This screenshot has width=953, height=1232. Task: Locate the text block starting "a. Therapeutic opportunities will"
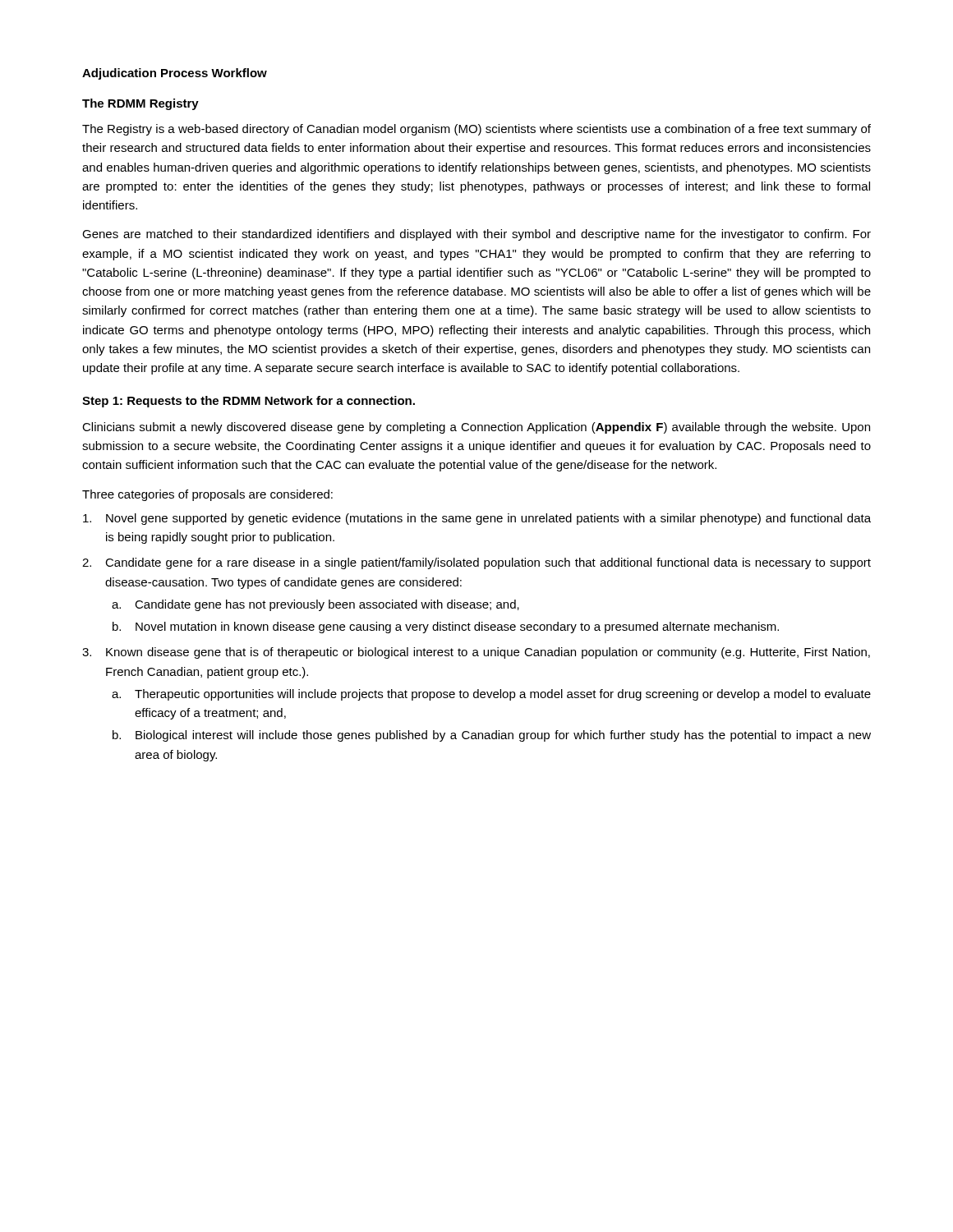[x=491, y=703]
